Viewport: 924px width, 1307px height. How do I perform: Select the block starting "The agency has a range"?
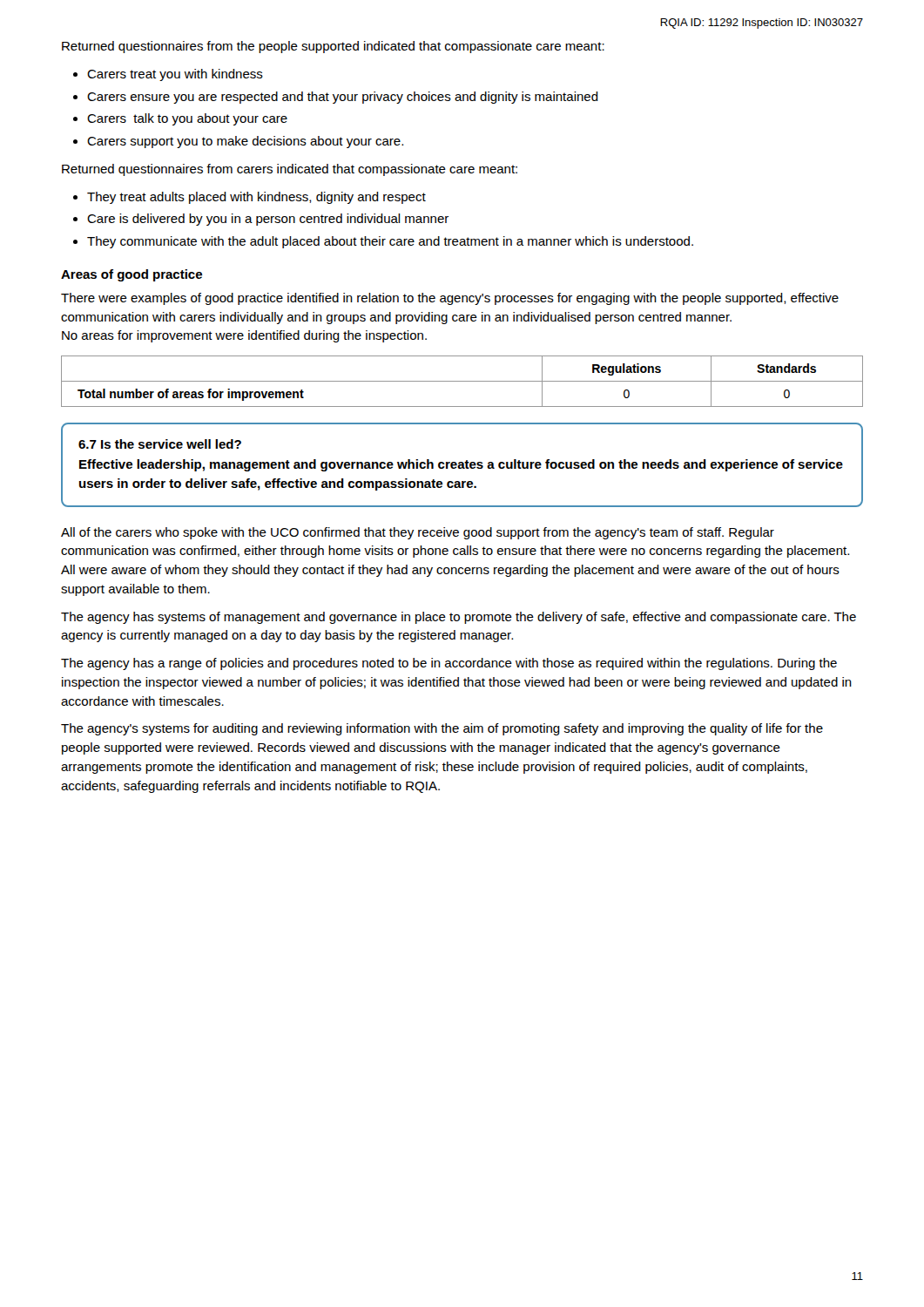[462, 682]
